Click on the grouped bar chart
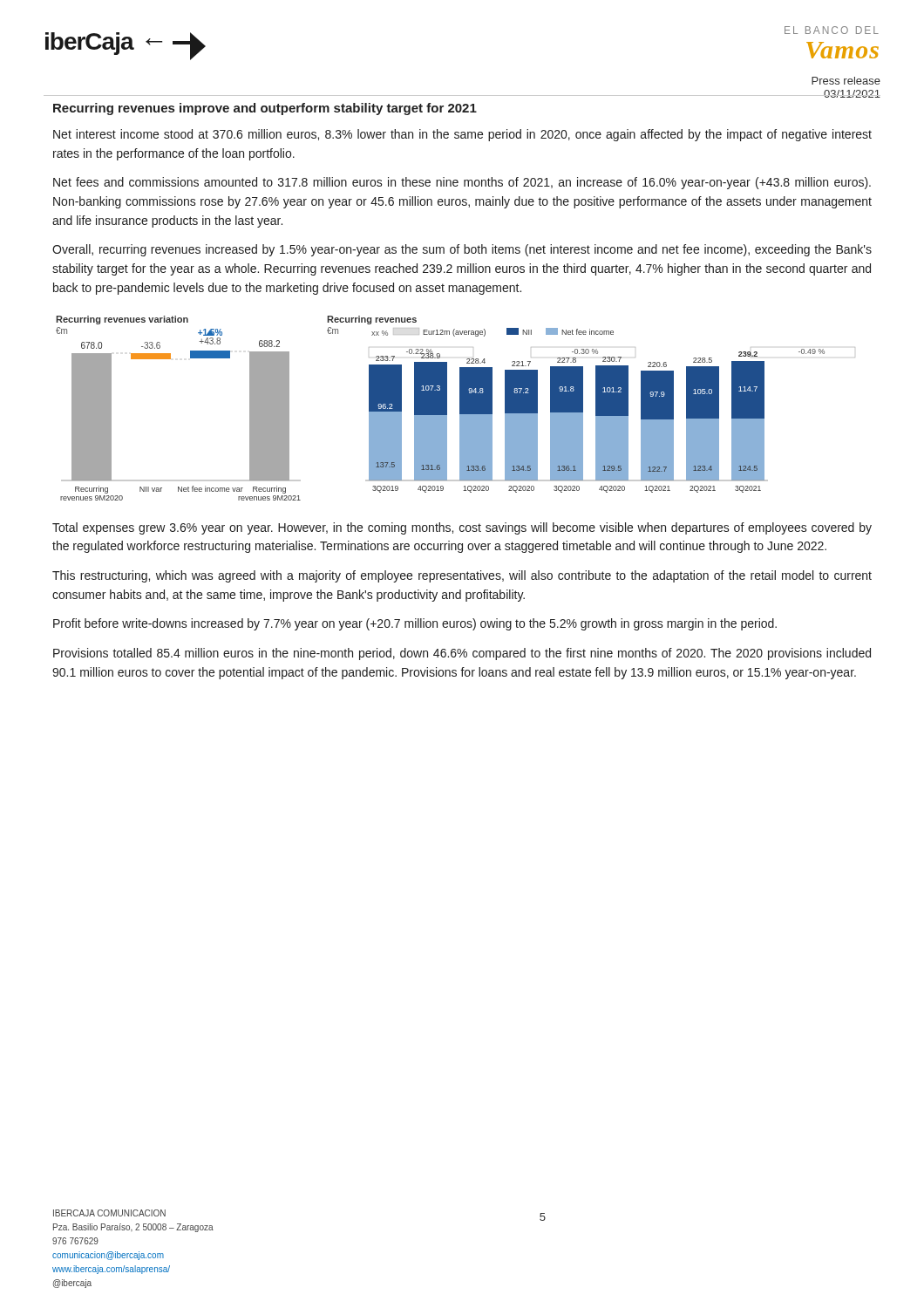924x1308 pixels. tap(598, 407)
